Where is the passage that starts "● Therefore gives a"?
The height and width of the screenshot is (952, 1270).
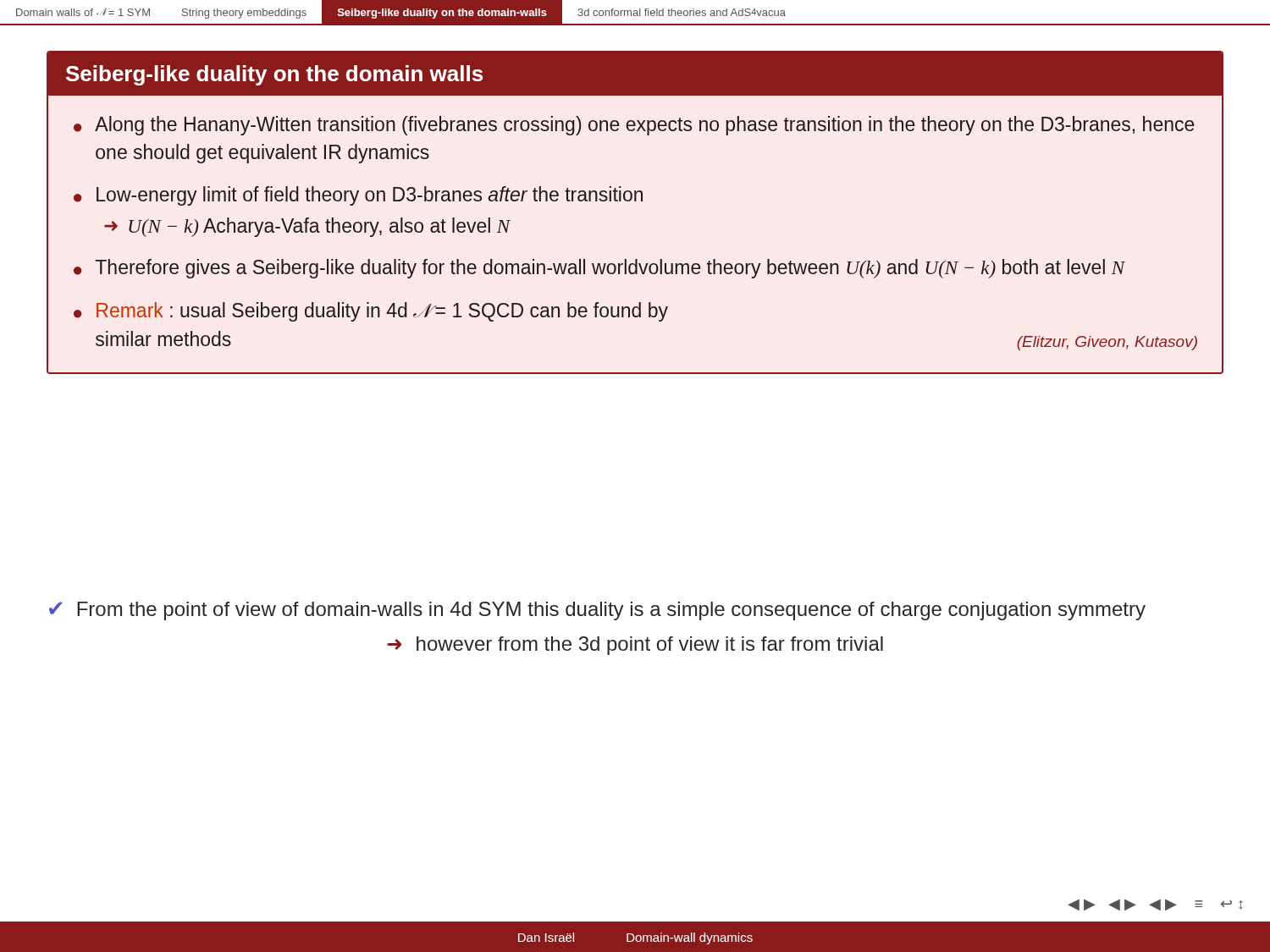coord(635,269)
